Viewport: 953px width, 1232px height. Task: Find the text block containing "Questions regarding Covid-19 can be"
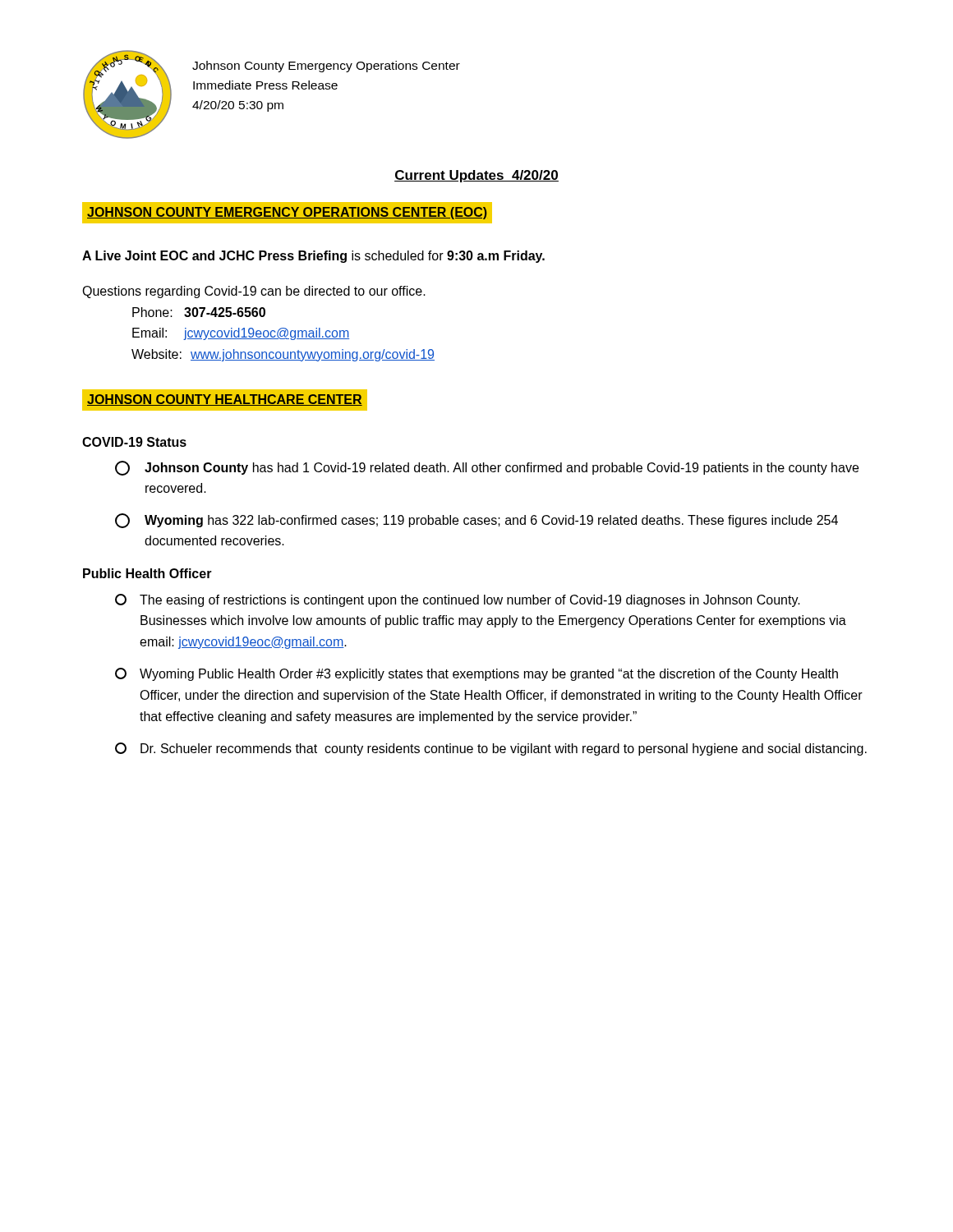click(x=254, y=292)
